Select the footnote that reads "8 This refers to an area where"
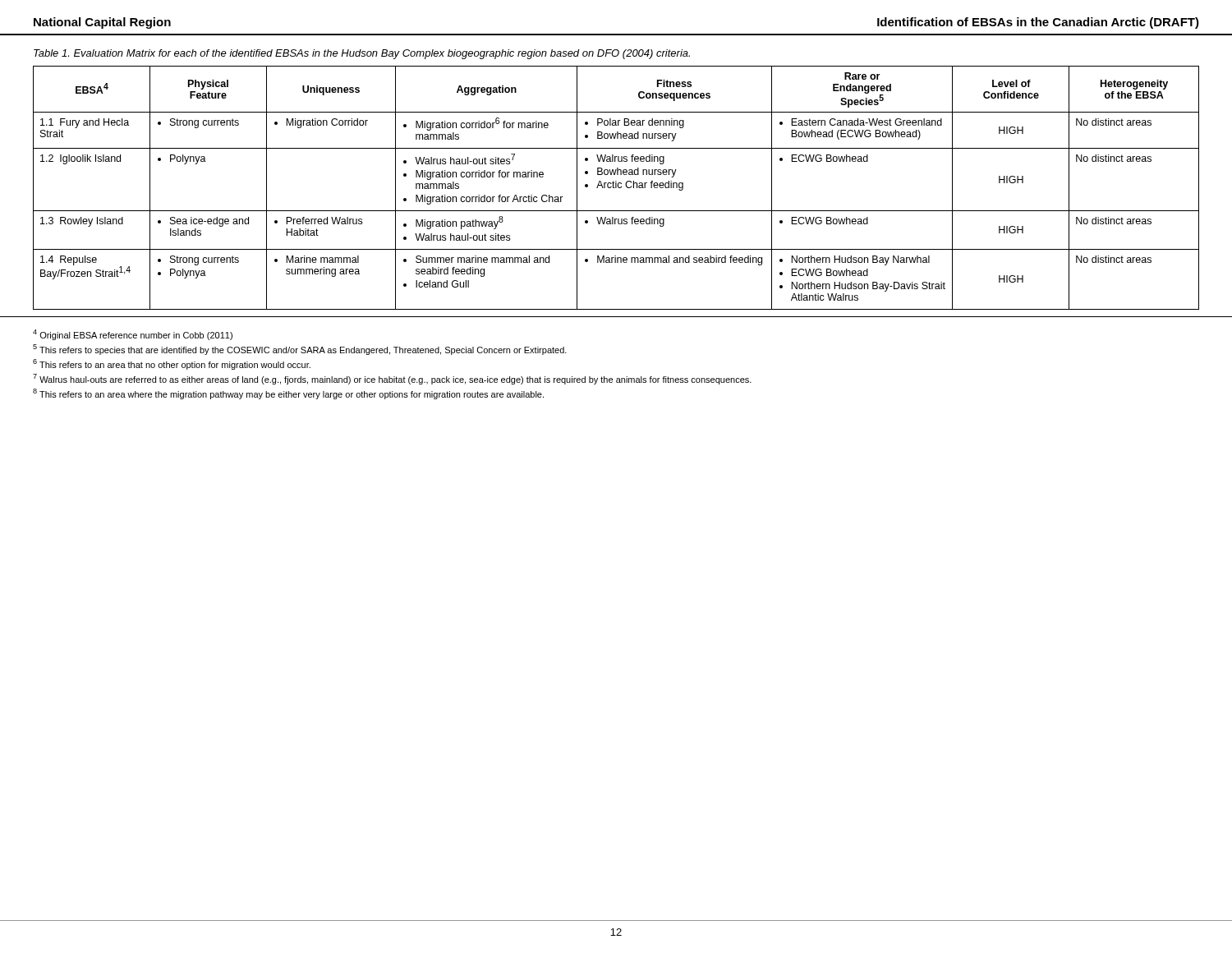Screen dimensions: 953x1232 pos(289,393)
